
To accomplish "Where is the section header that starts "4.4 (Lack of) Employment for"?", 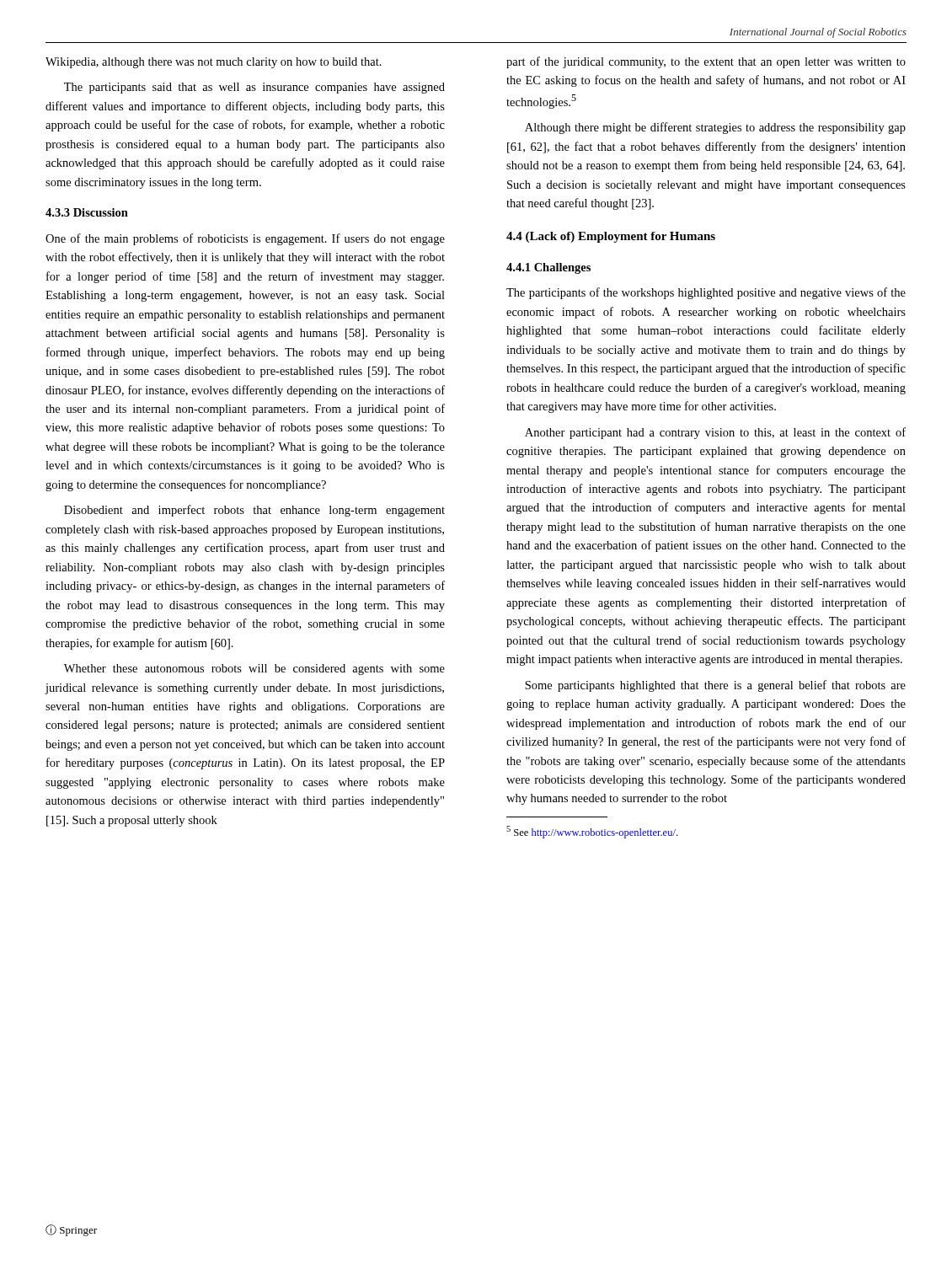I will [x=611, y=236].
